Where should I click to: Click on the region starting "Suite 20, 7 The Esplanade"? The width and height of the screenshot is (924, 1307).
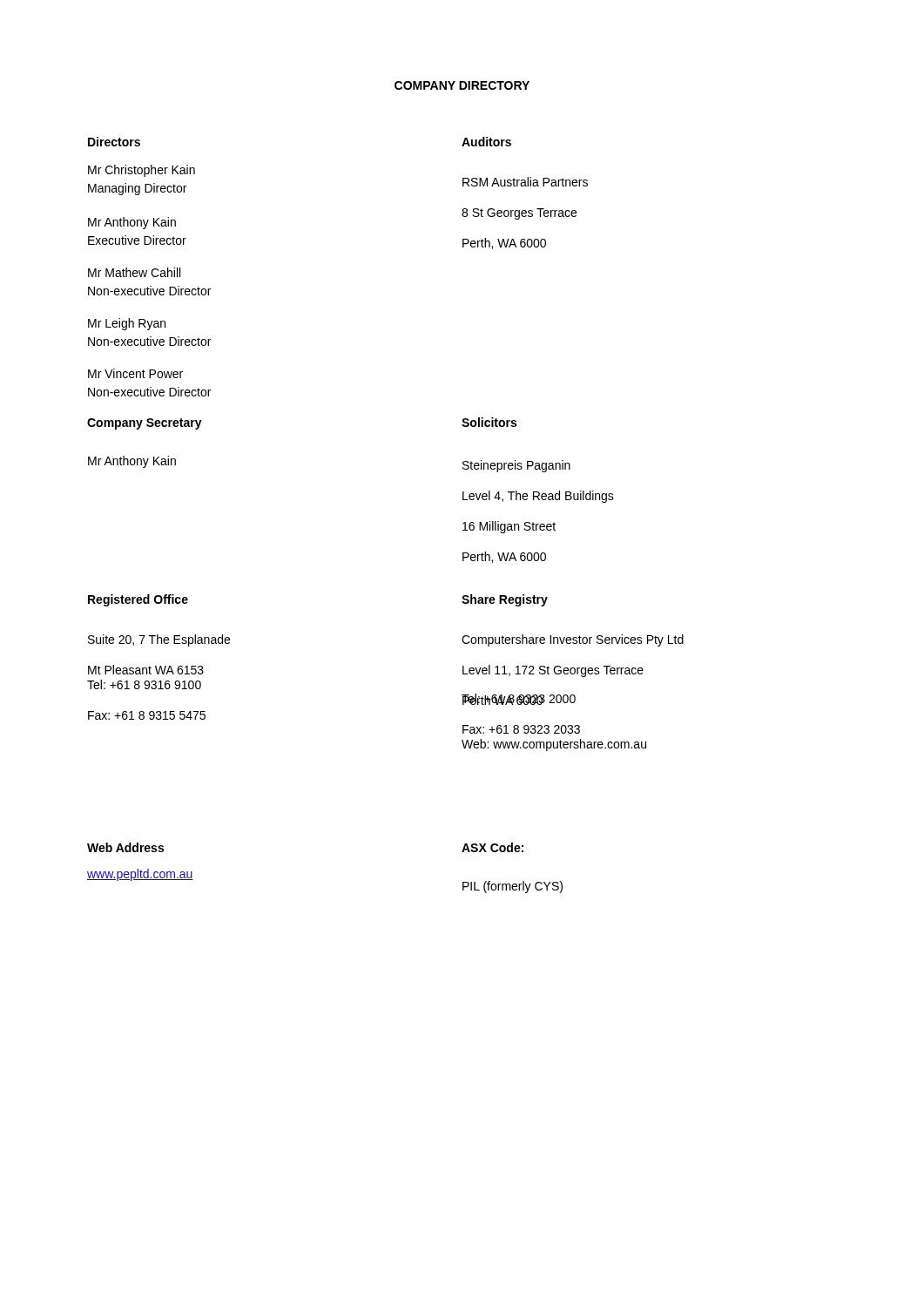pos(159,640)
